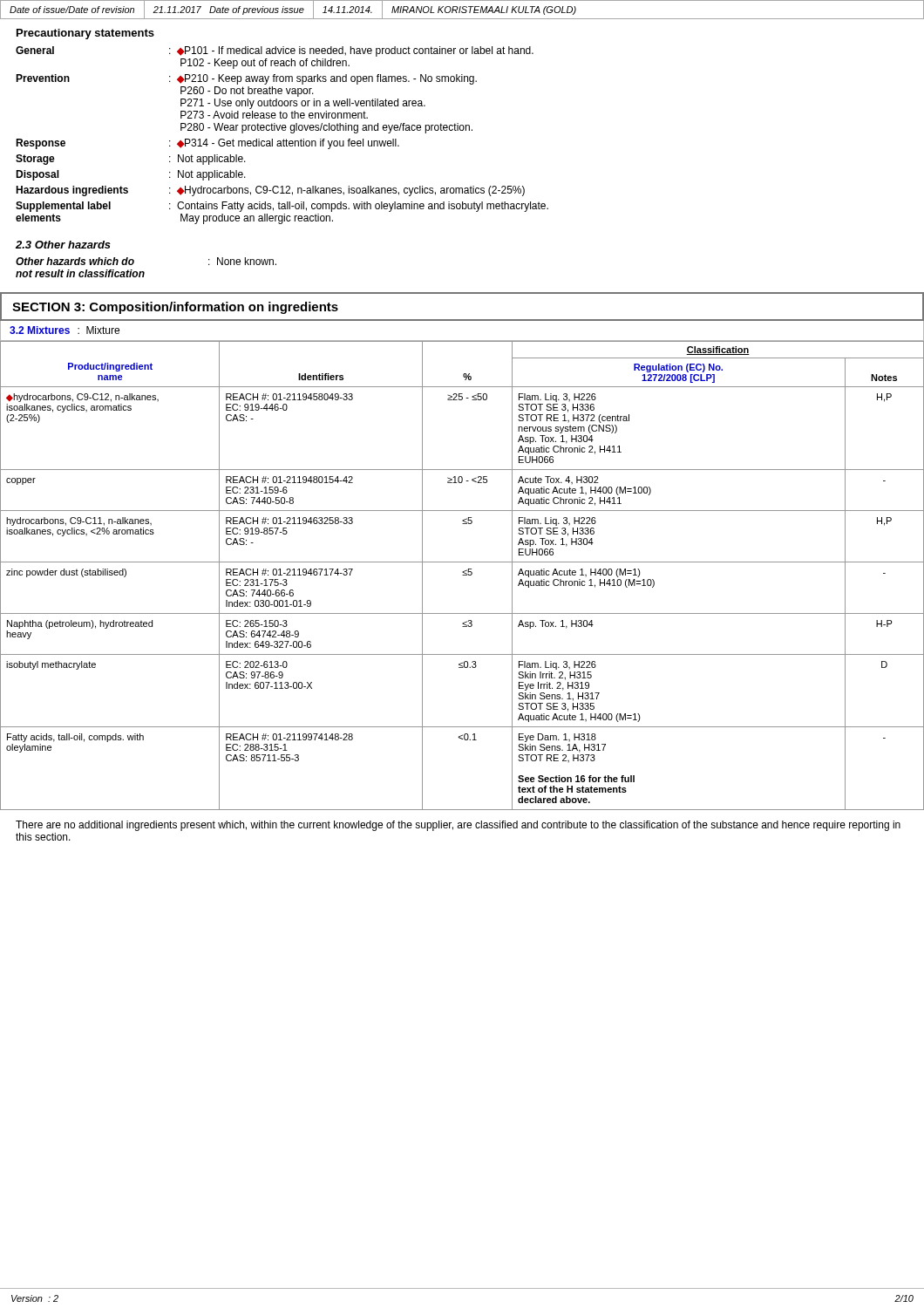Locate the element starting "Storage : Not applicable."
Viewport: 924px width, 1308px height.
(x=44, y=159)
